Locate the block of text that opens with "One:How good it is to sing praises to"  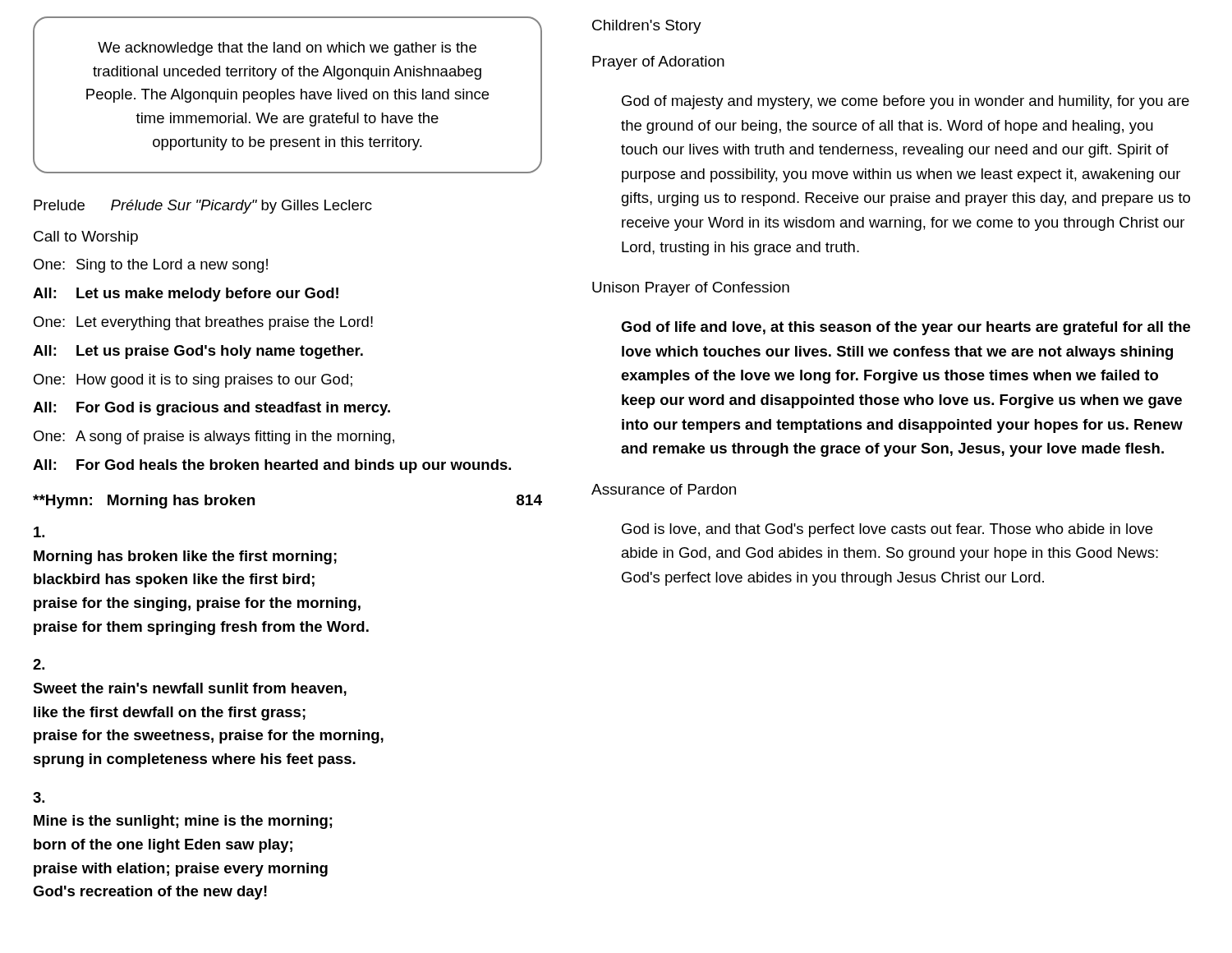286,380
